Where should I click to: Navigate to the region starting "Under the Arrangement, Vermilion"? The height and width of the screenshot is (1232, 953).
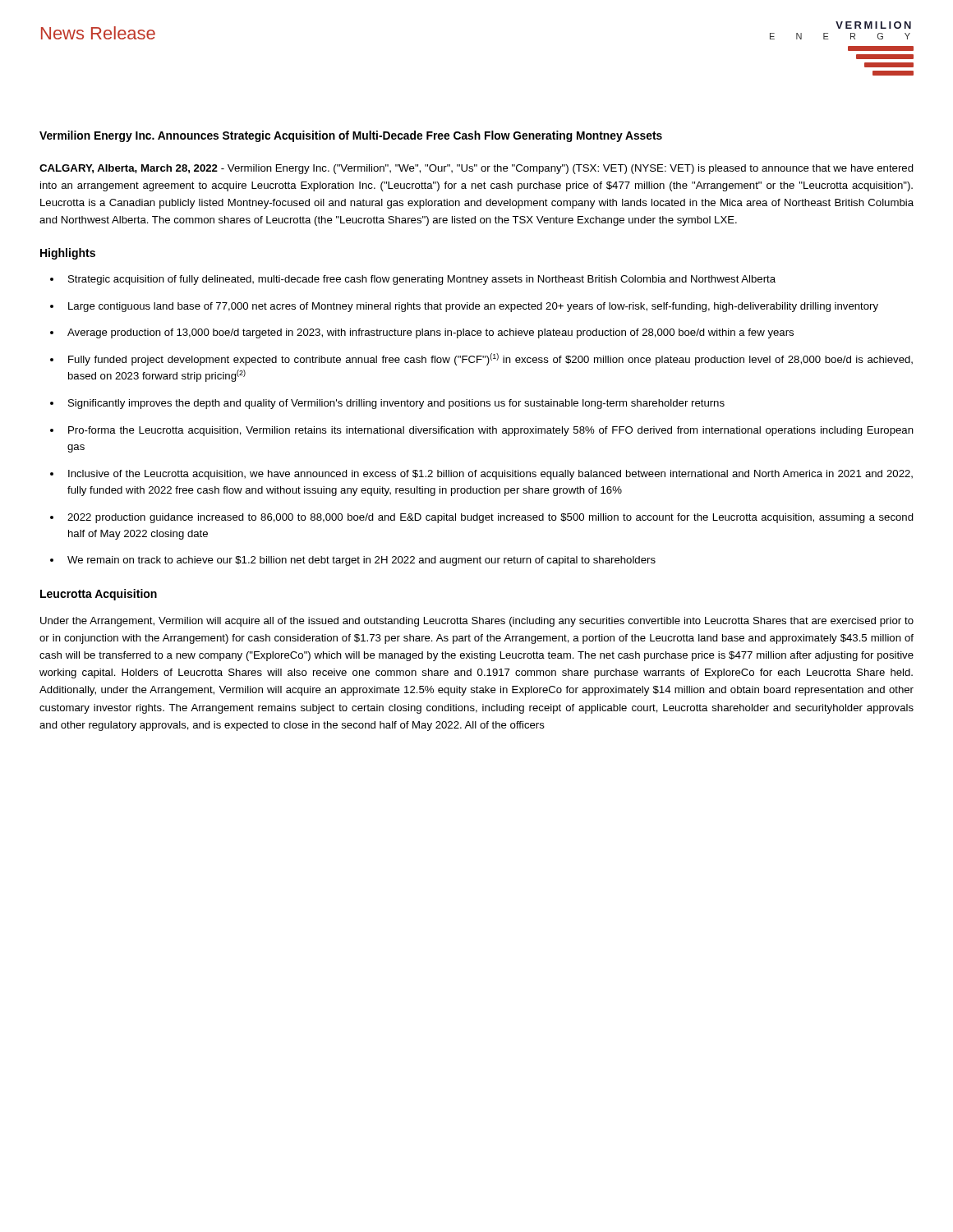[x=476, y=673]
